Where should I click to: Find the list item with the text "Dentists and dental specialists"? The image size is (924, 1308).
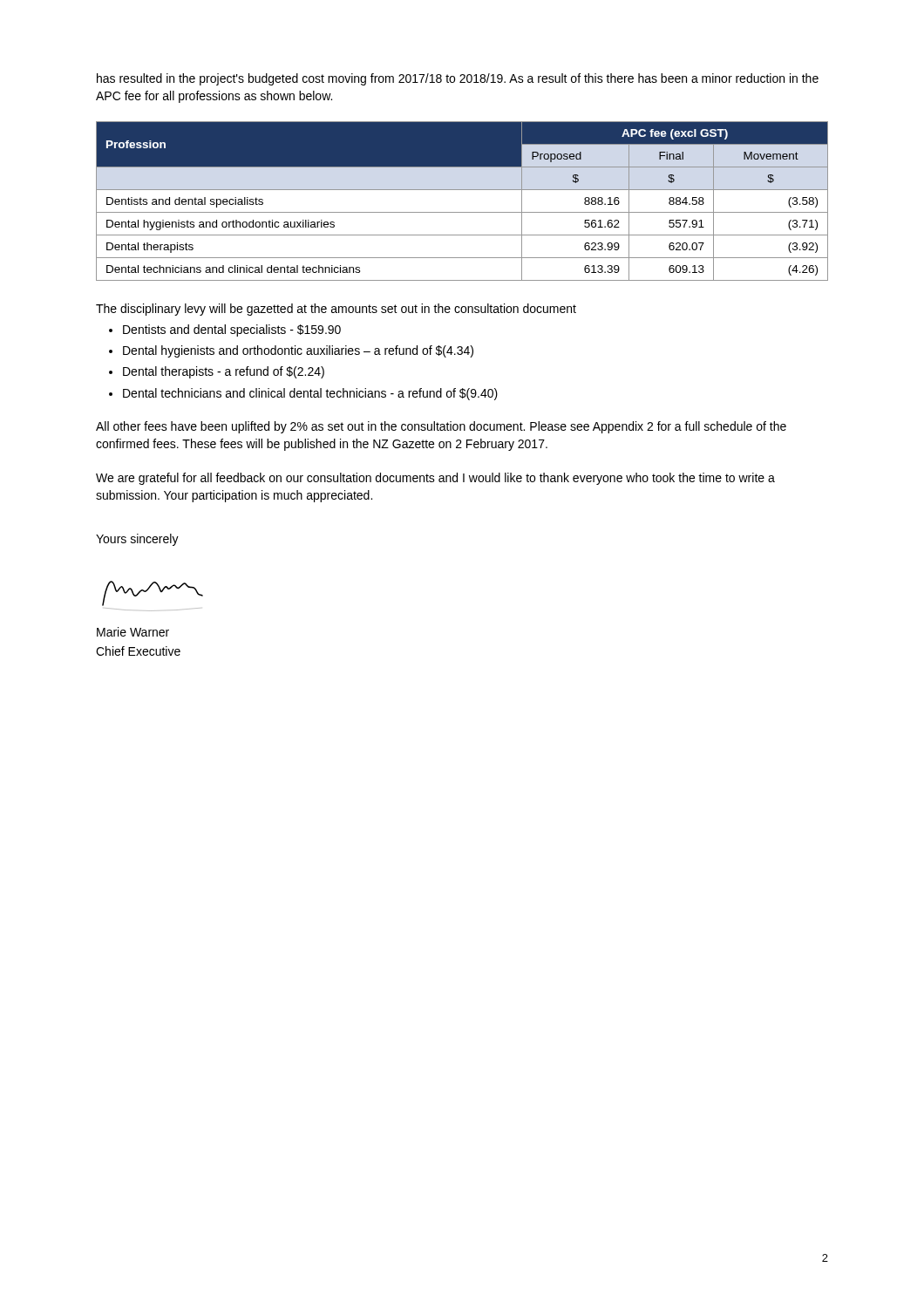coord(232,330)
